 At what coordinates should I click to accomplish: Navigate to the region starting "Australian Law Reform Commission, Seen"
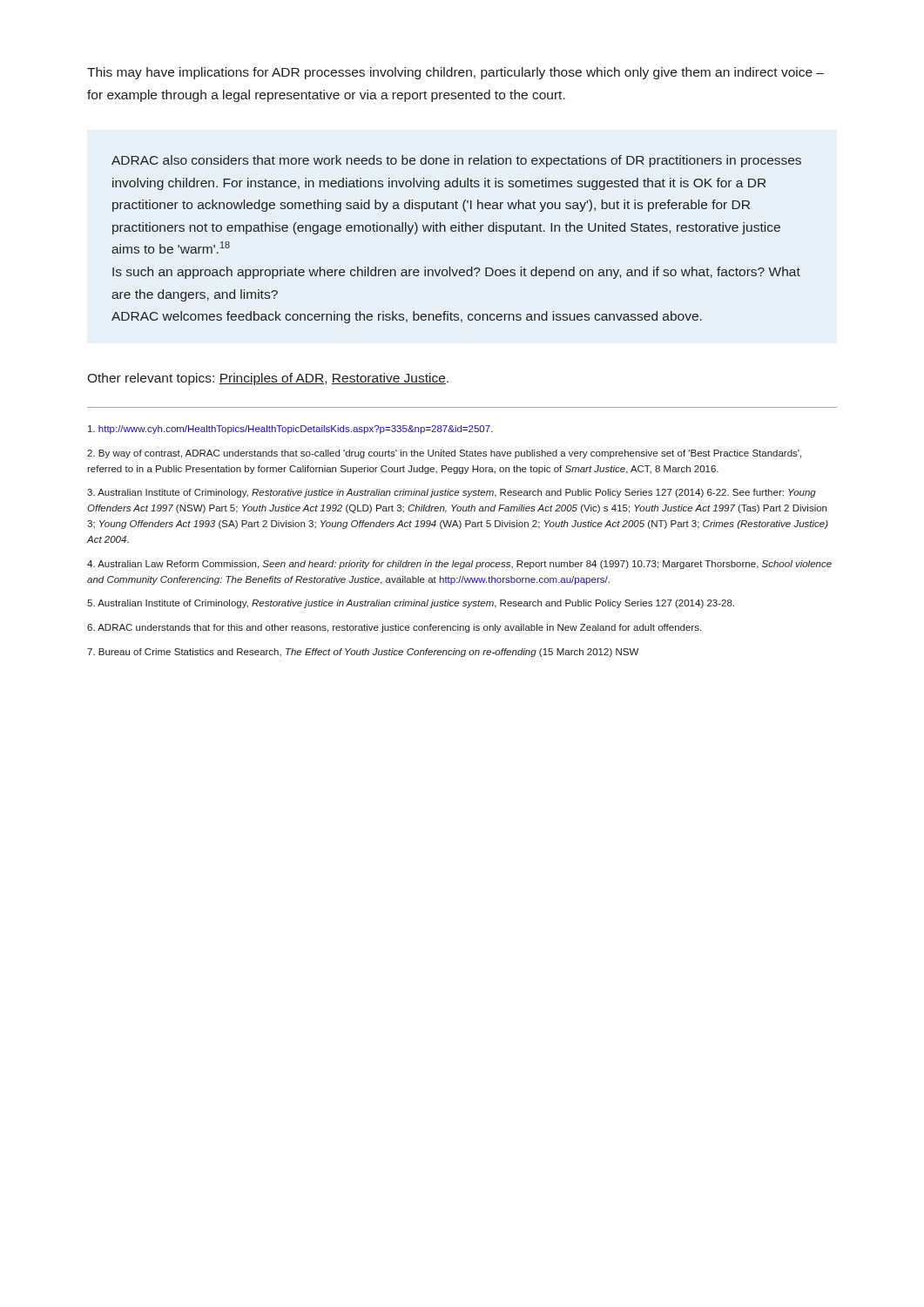coord(459,571)
